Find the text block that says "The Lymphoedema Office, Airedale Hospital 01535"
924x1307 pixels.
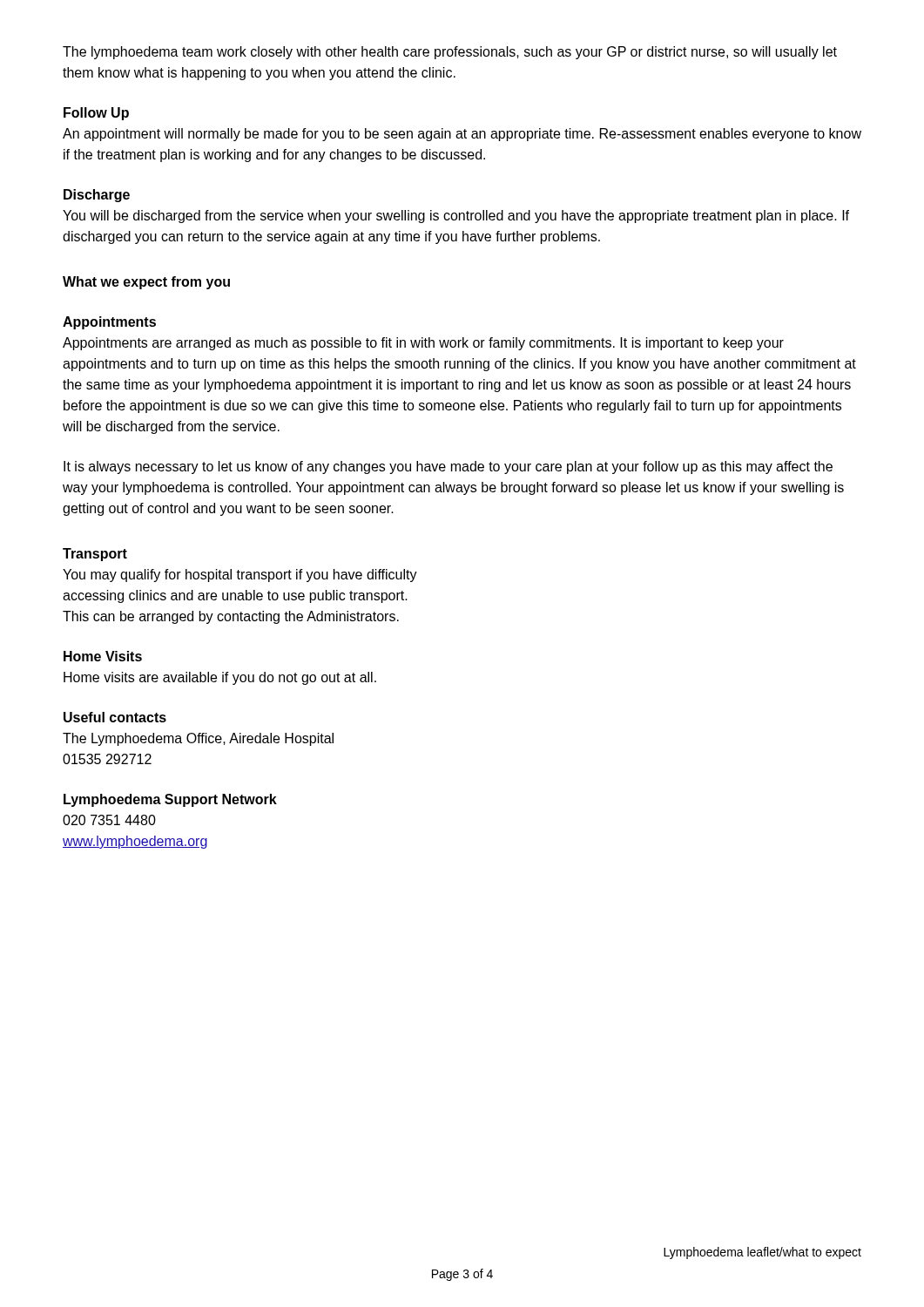click(199, 749)
